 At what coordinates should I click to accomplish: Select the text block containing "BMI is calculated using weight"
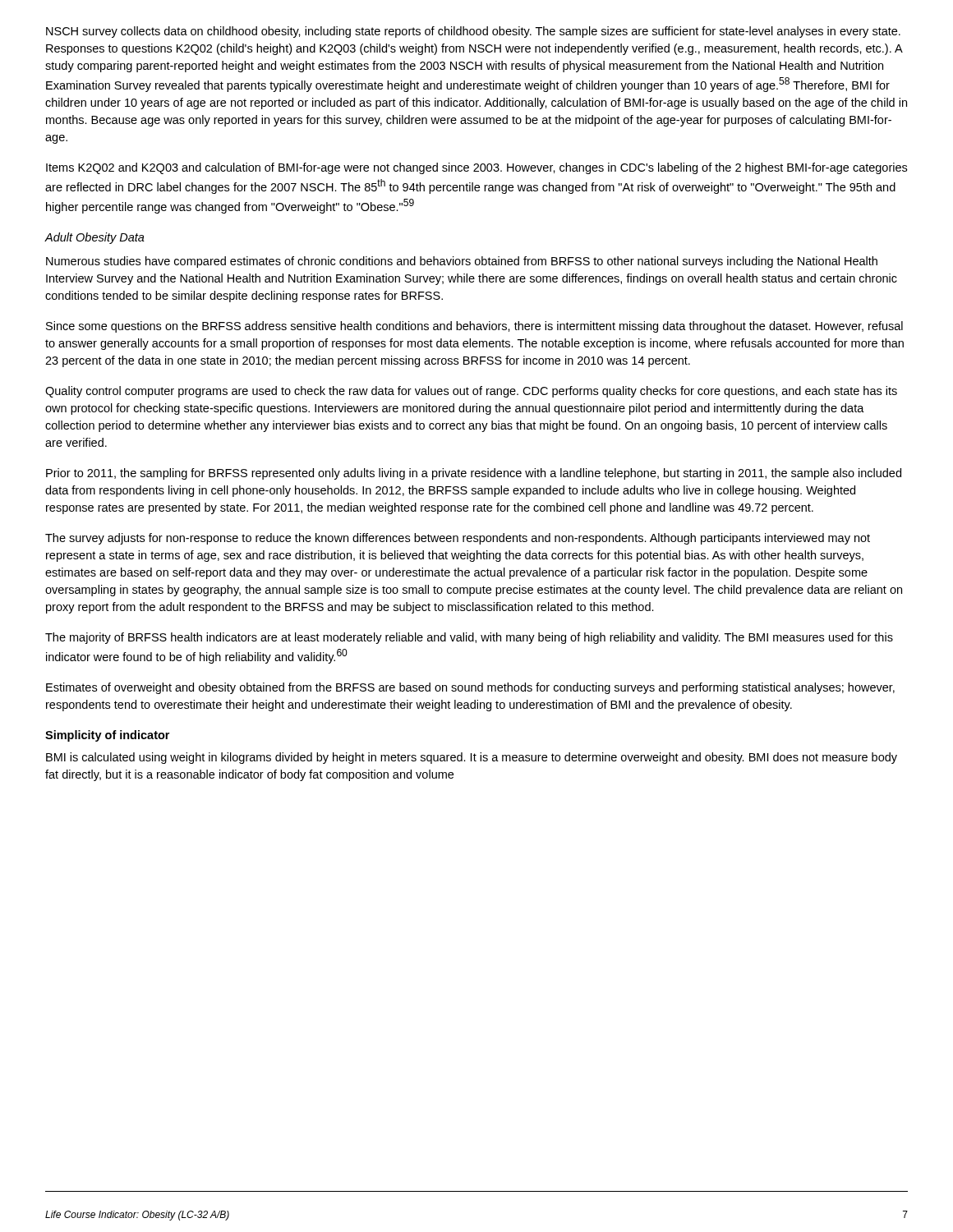coord(471,766)
